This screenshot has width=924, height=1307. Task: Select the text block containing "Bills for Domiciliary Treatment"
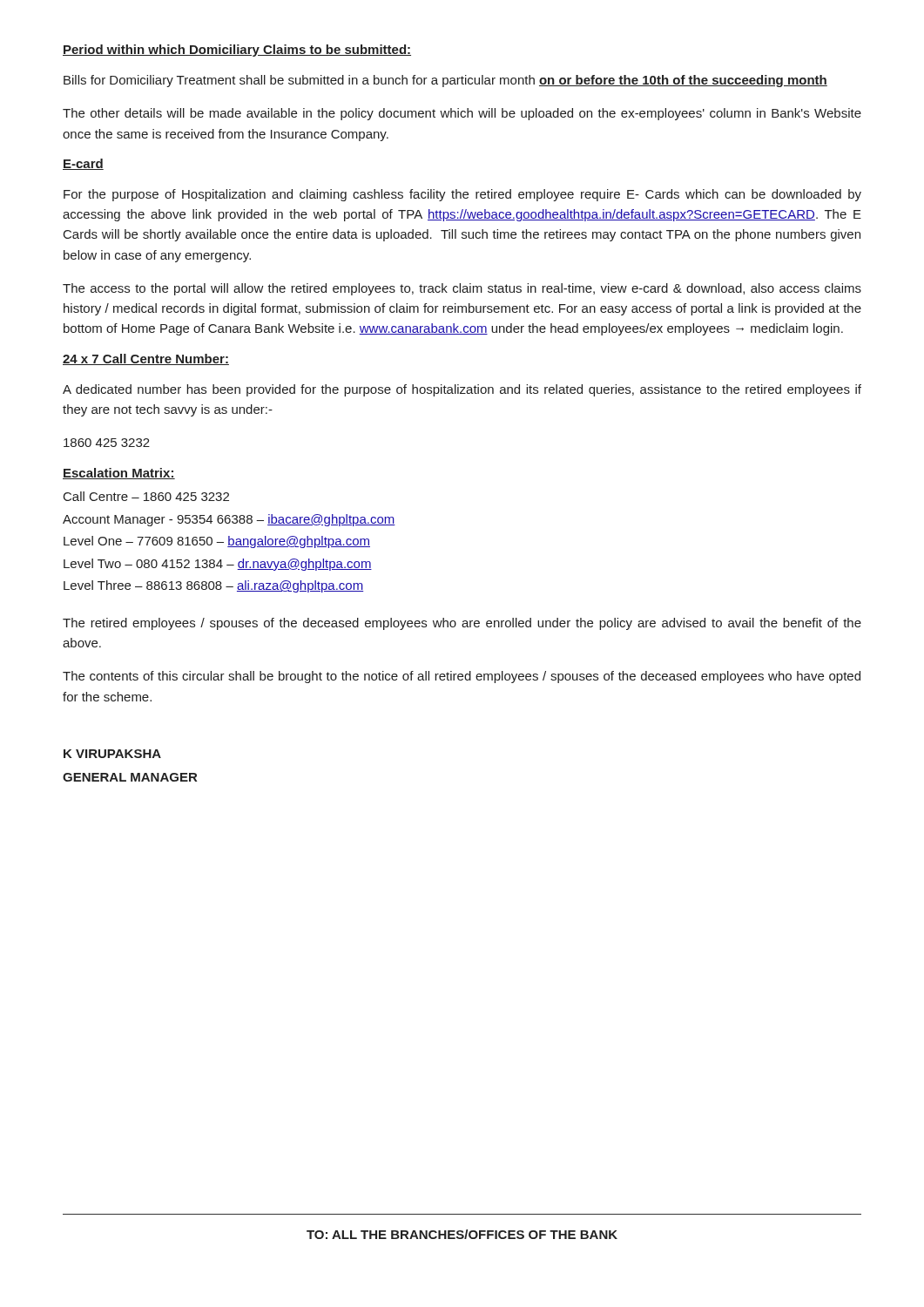point(462,80)
